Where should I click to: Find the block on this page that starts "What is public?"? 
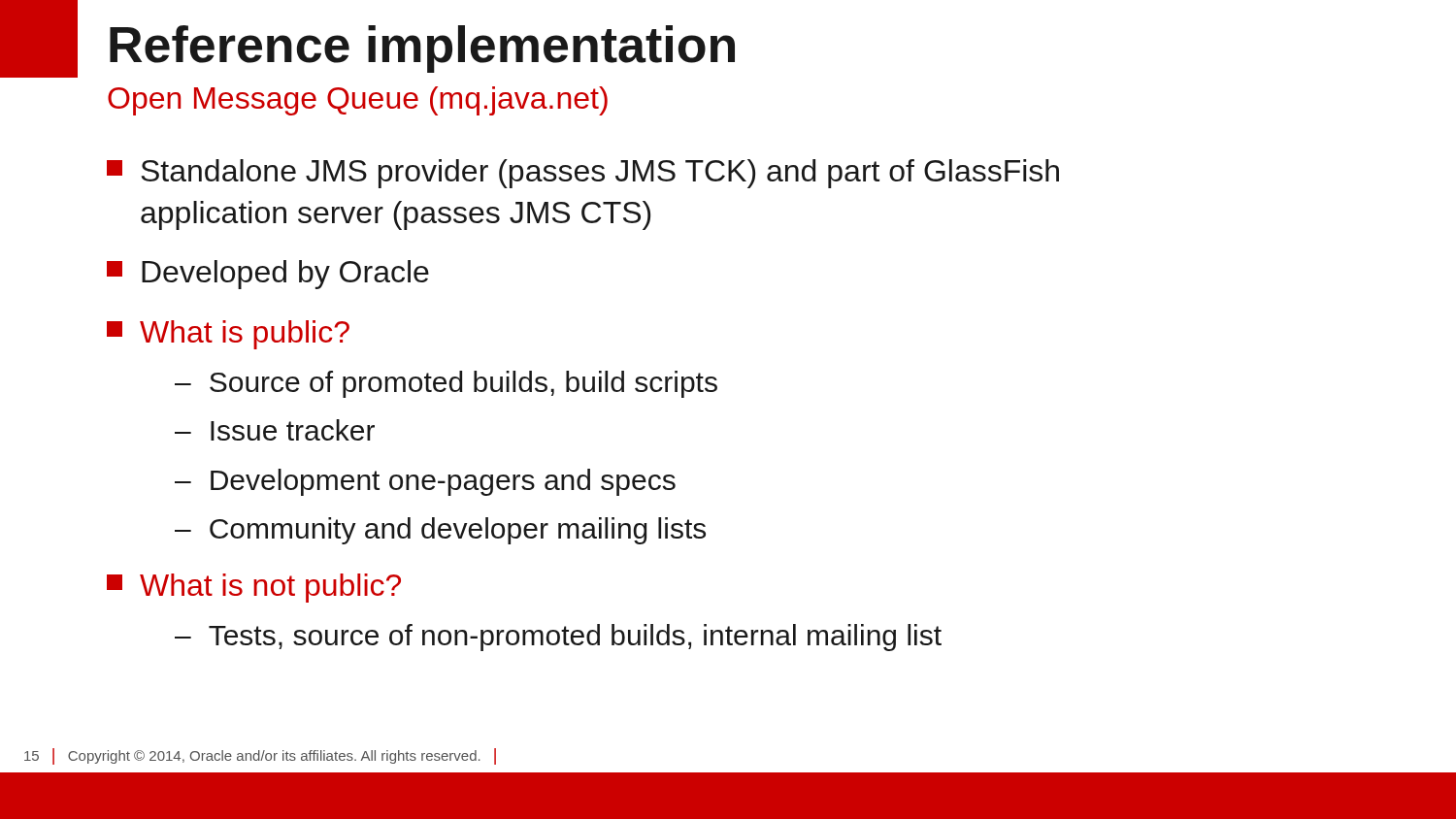[x=228, y=335]
